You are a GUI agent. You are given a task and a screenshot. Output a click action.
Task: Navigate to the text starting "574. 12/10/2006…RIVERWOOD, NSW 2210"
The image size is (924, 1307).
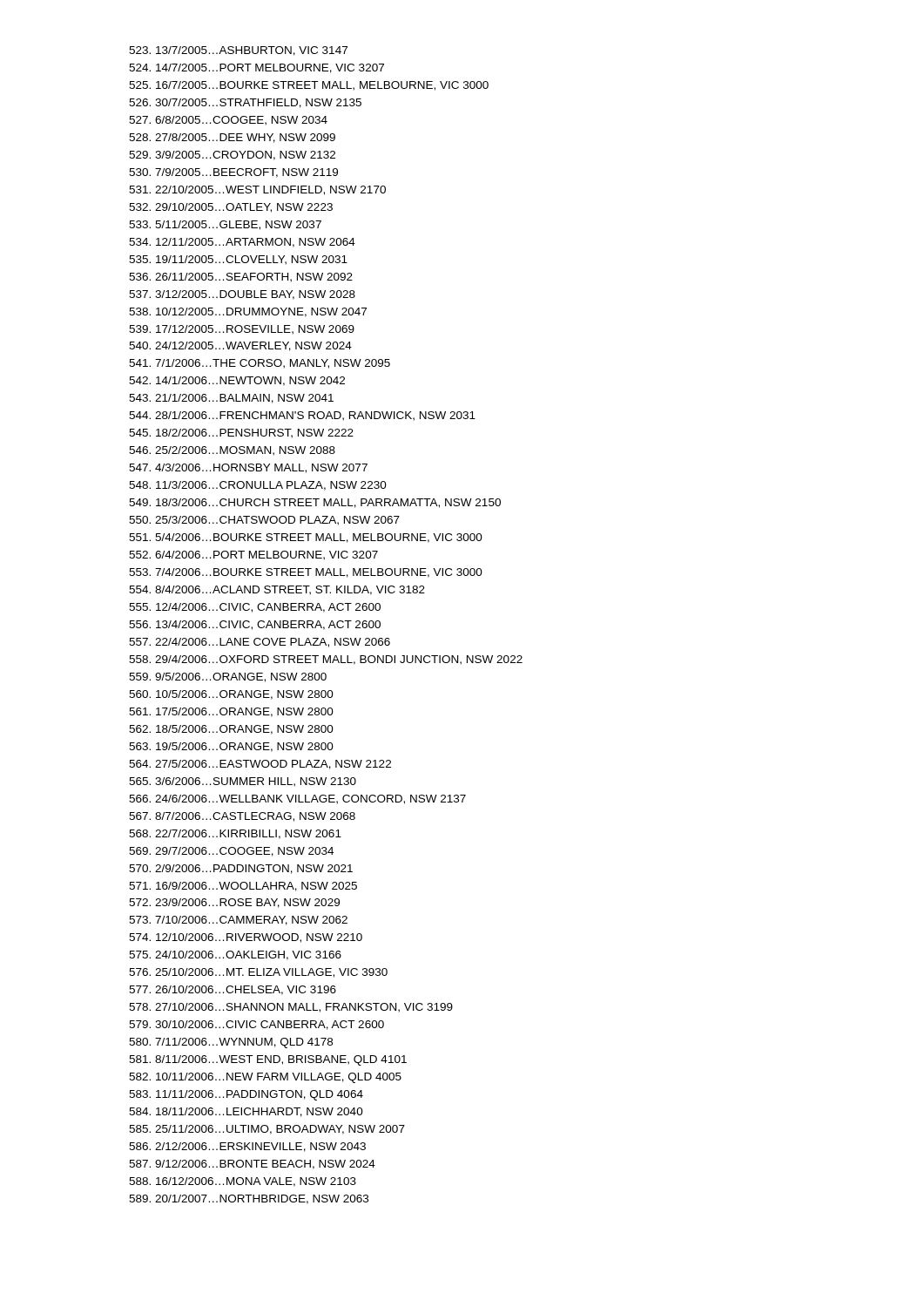(246, 938)
